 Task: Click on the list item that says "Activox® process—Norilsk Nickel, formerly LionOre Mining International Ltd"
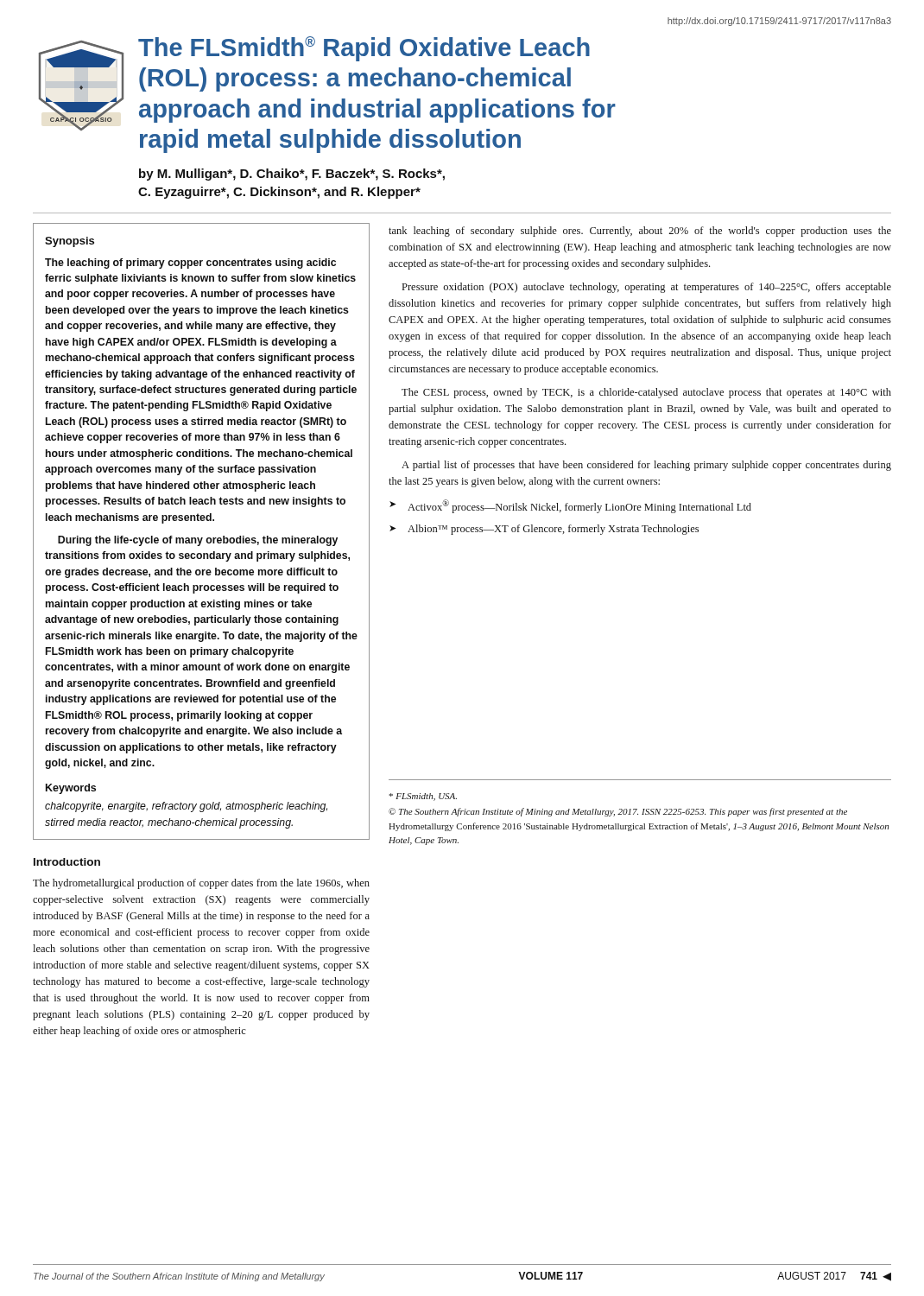click(579, 506)
